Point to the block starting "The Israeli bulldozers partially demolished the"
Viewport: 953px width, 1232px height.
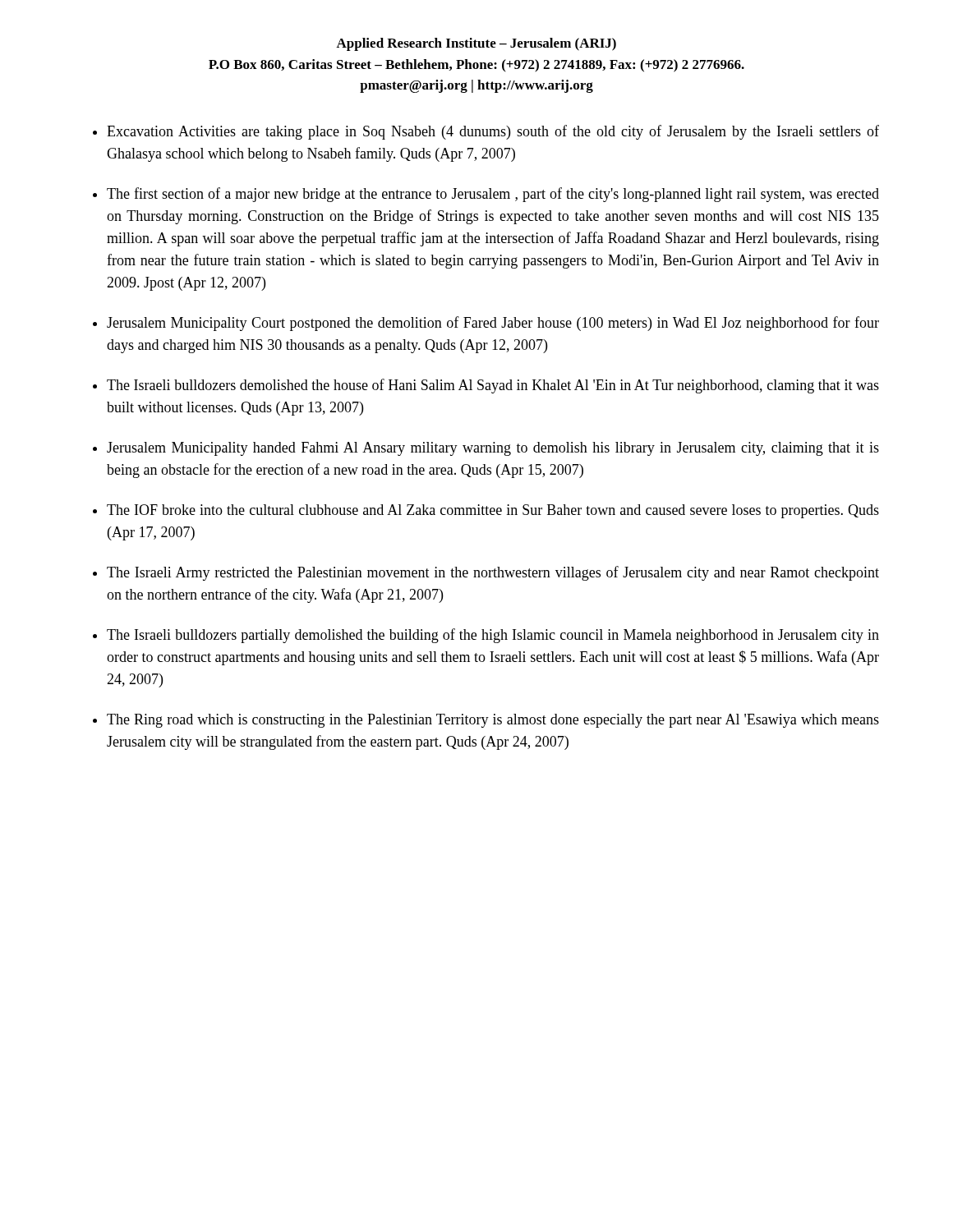click(x=493, y=657)
